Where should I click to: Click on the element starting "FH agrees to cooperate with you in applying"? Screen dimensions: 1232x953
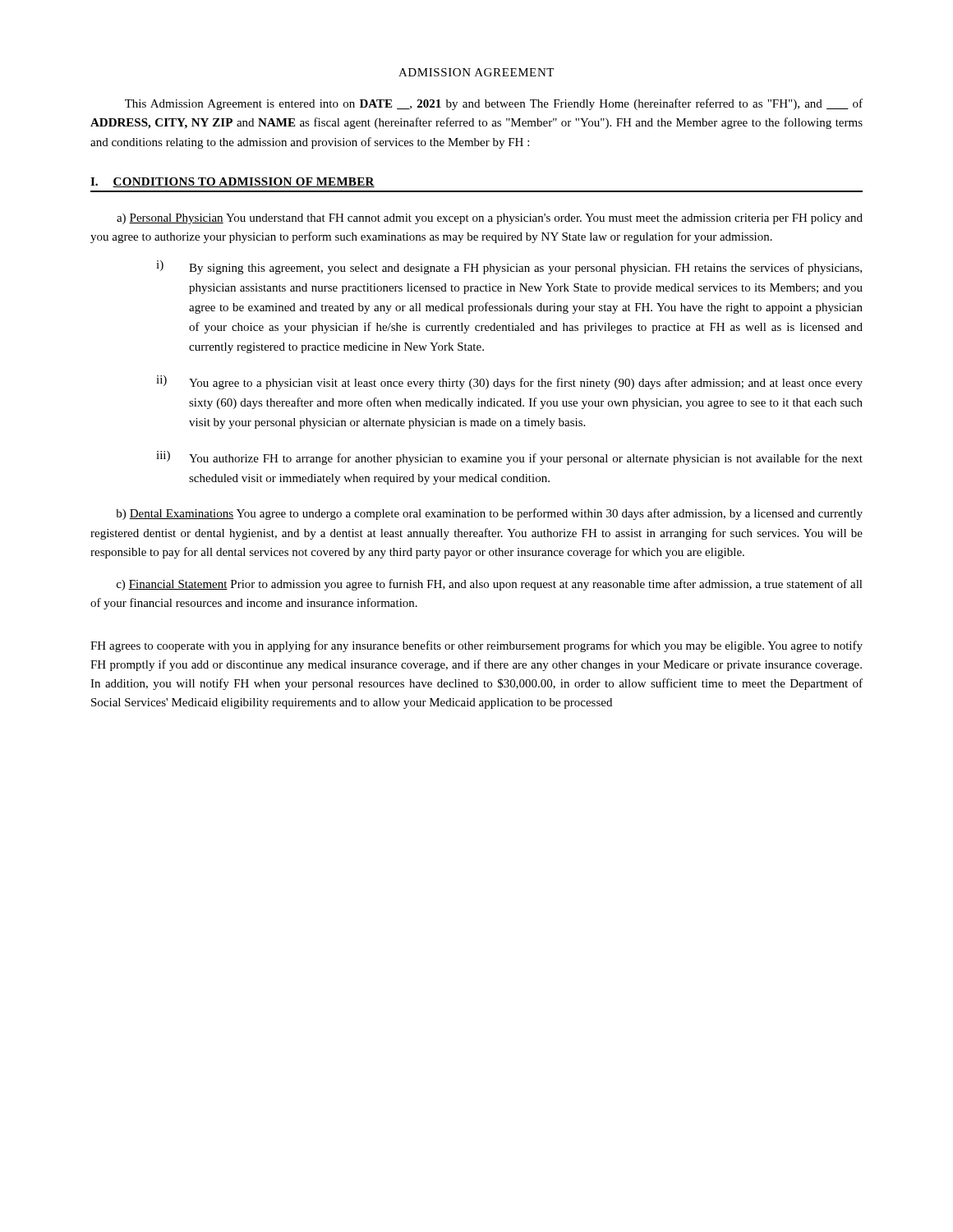point(476,674)
